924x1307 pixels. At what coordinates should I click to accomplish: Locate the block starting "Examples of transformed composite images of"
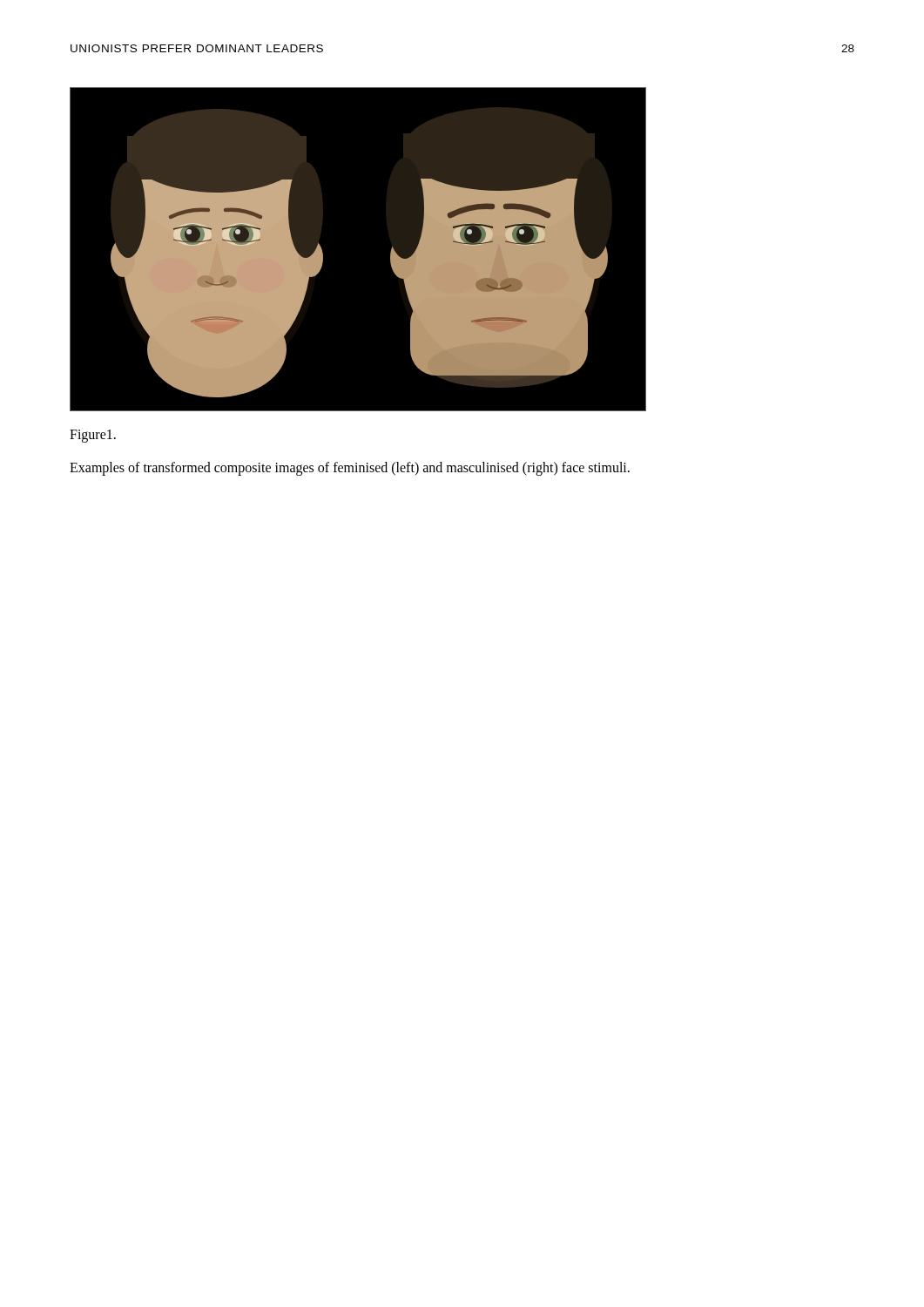tap(350, 467)
